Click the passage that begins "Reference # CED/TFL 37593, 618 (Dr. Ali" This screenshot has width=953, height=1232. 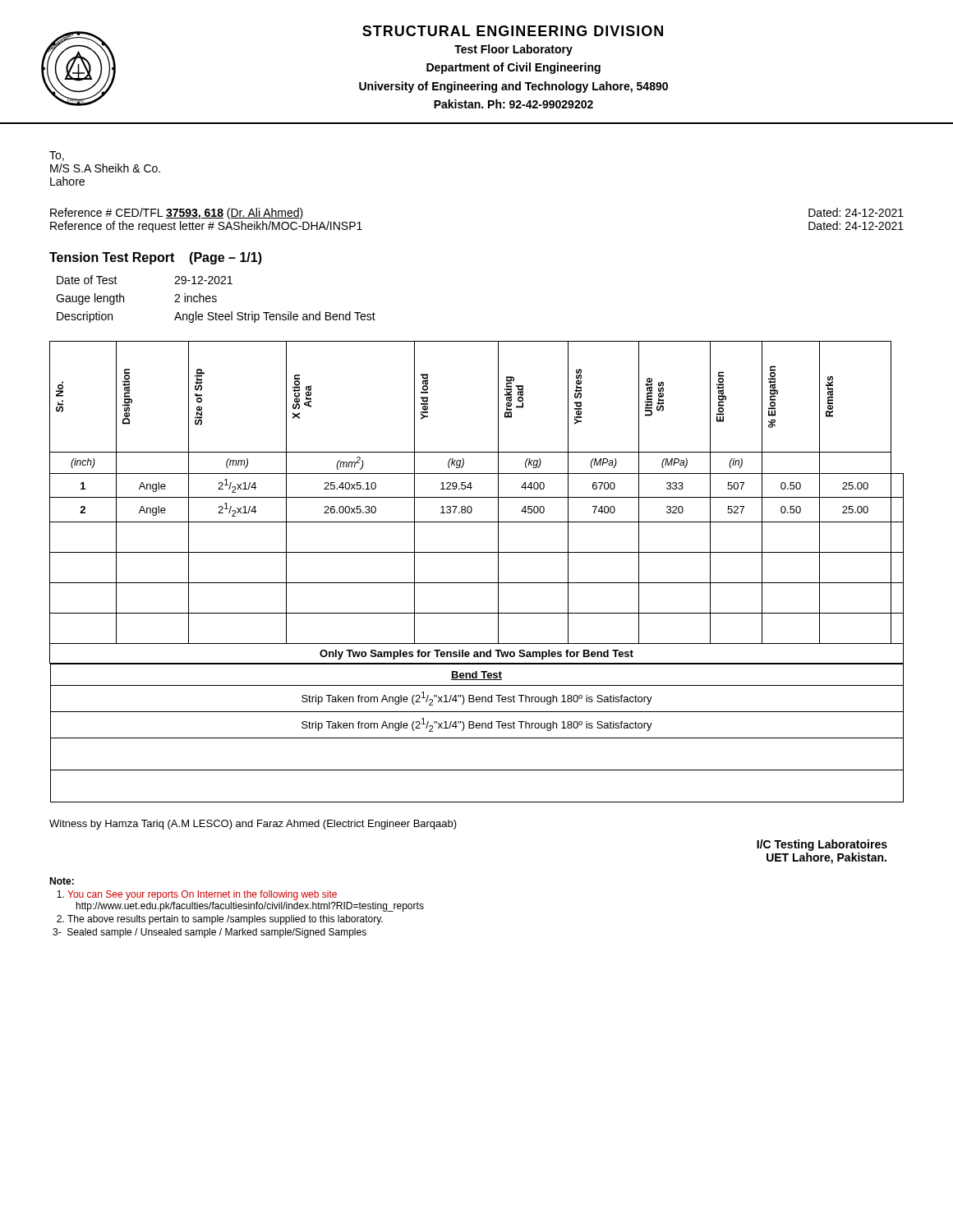pos(183,213)
